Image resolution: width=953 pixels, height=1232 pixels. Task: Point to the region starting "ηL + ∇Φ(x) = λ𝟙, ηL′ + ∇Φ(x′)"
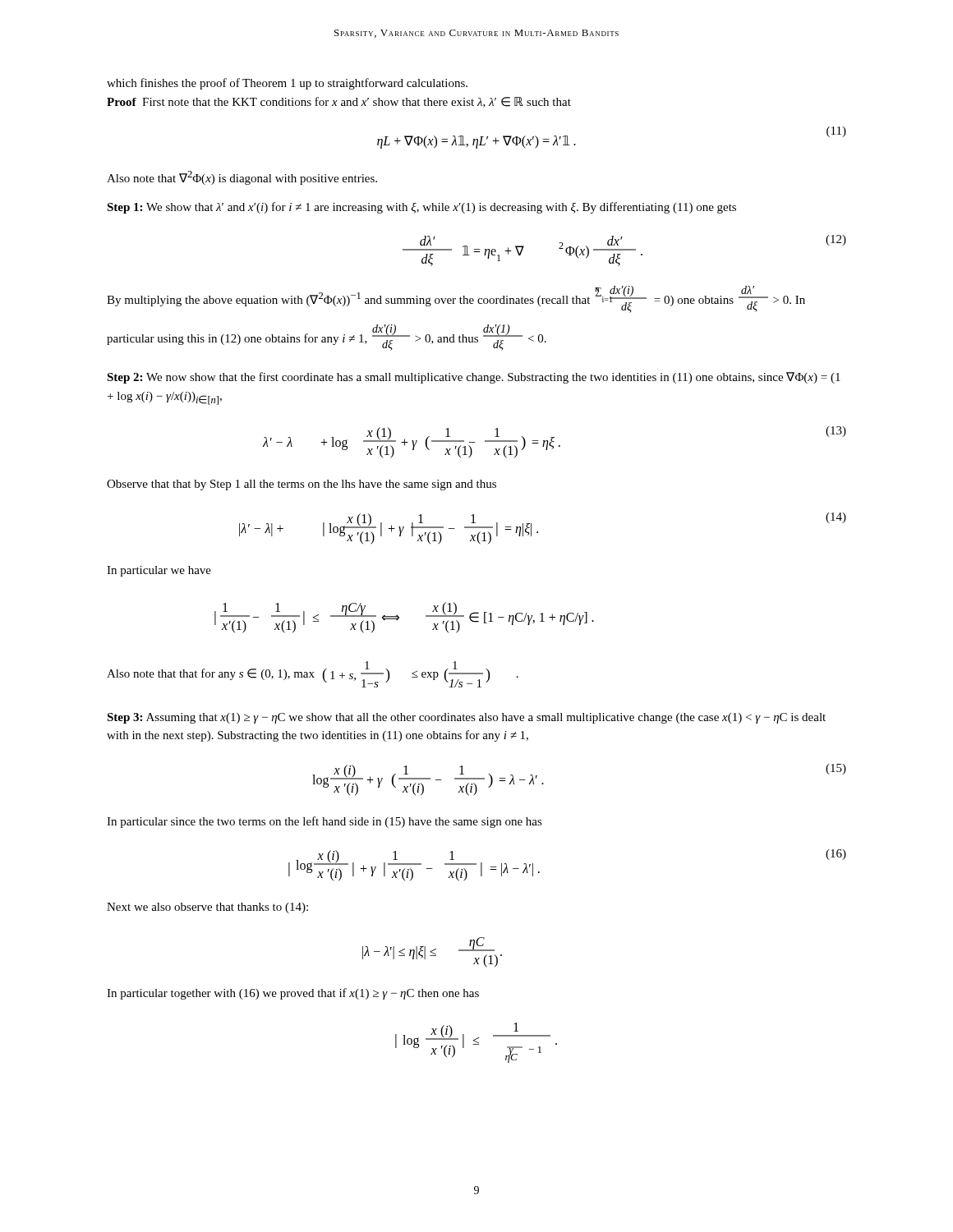tap(538, 139)
